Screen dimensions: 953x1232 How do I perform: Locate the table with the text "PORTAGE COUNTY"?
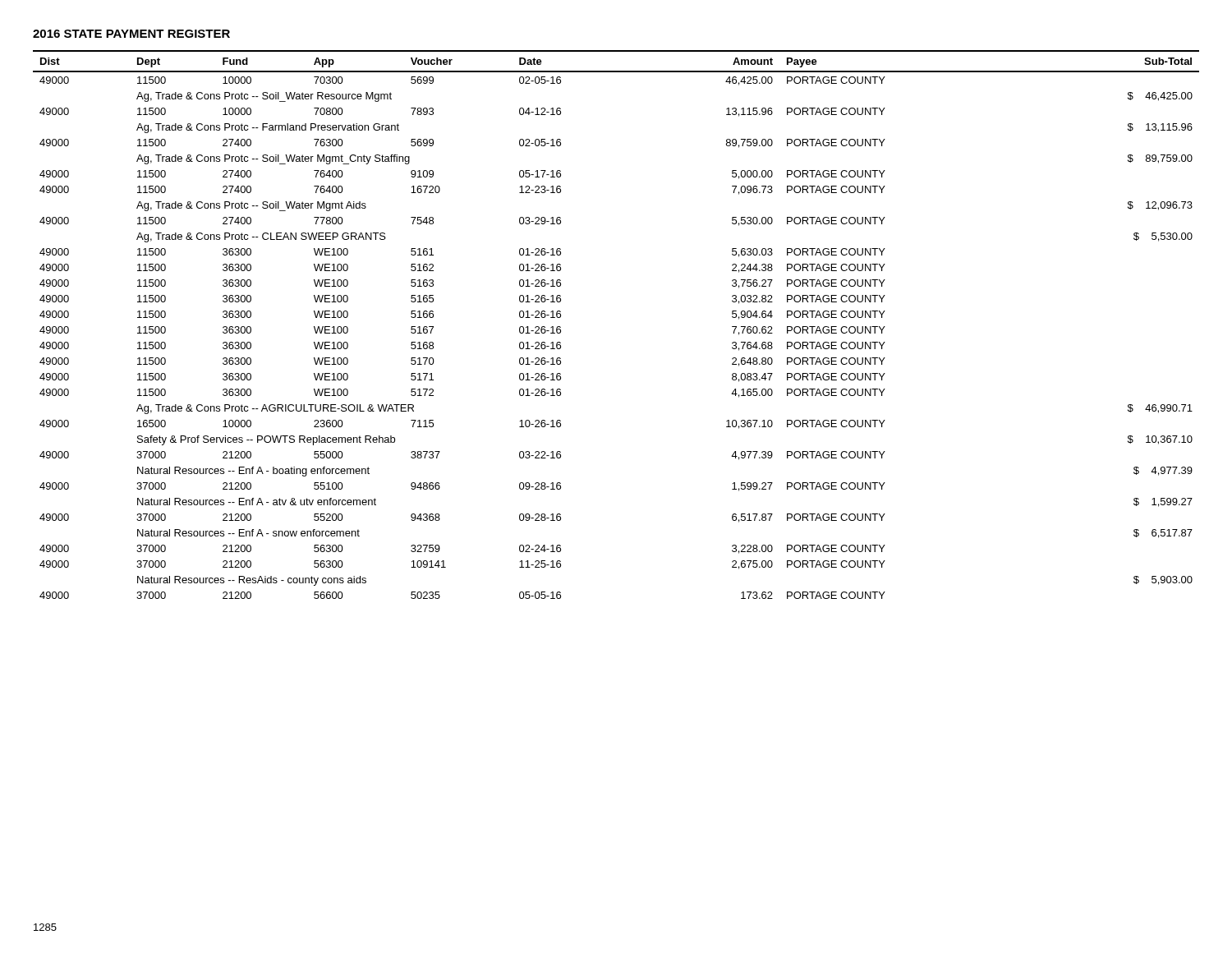click(616, 327)
